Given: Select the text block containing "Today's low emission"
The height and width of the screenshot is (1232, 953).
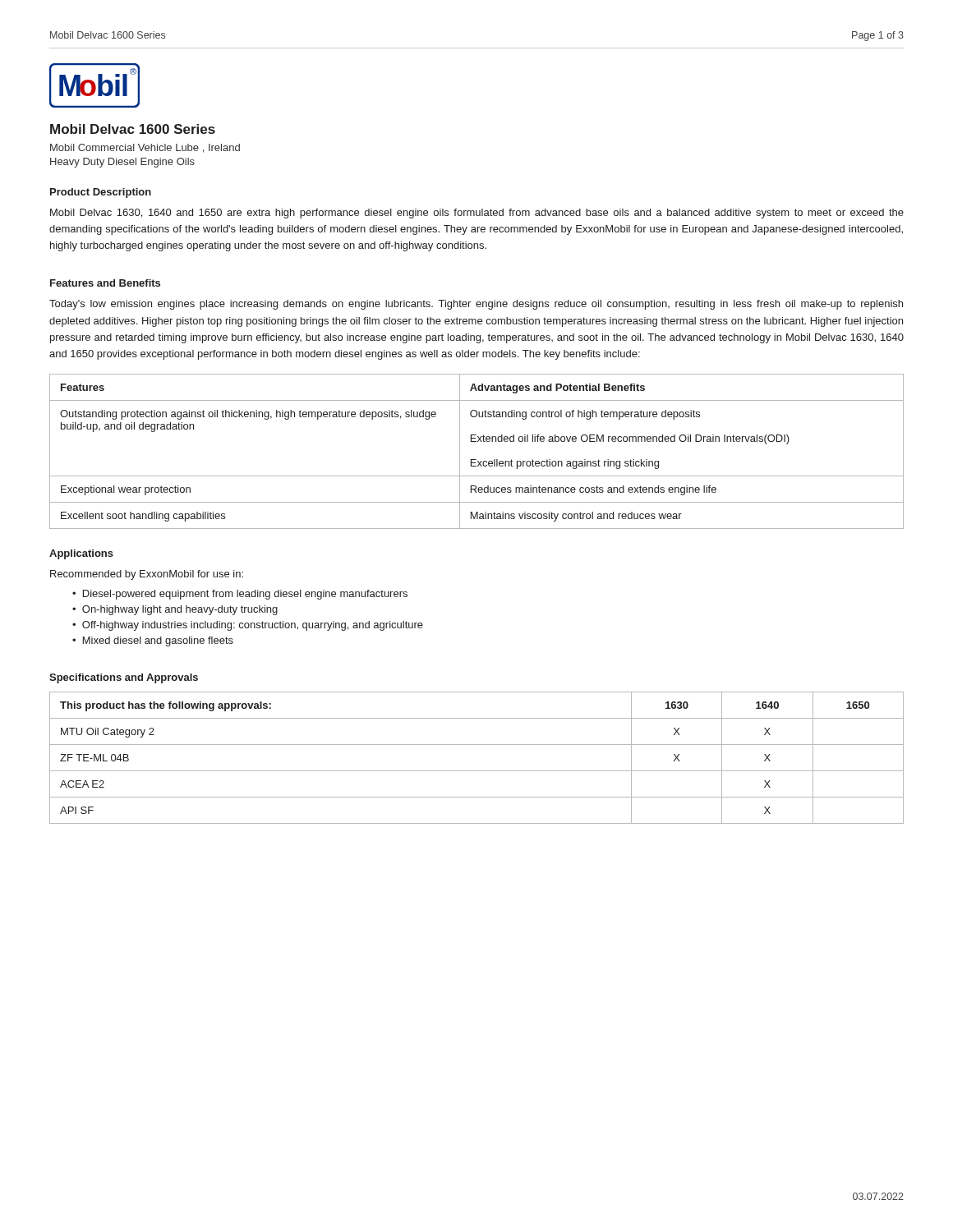Looking at the screenshot, I should coord(476,329).
